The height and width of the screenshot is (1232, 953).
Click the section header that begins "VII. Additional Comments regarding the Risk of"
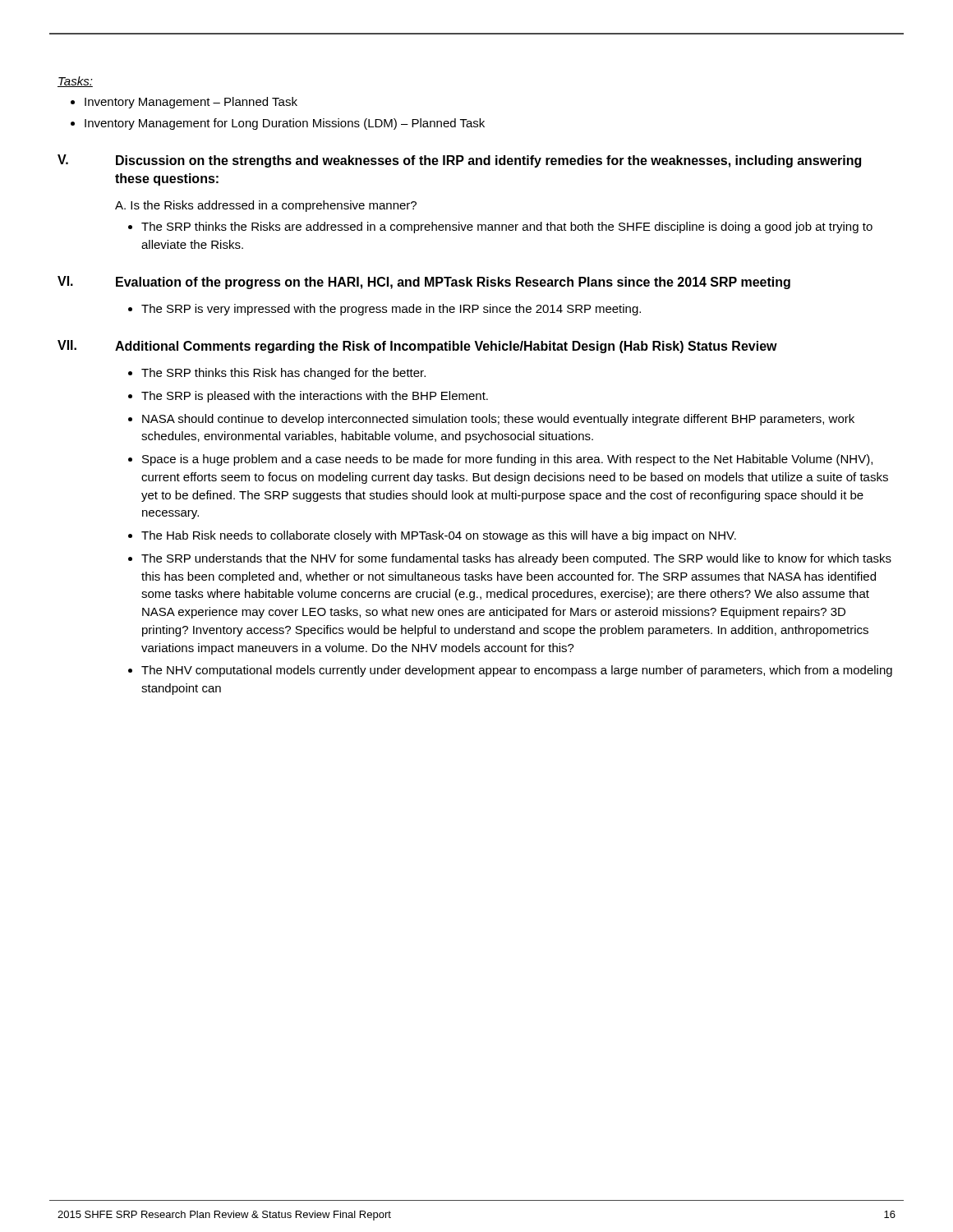click(417, 346)
